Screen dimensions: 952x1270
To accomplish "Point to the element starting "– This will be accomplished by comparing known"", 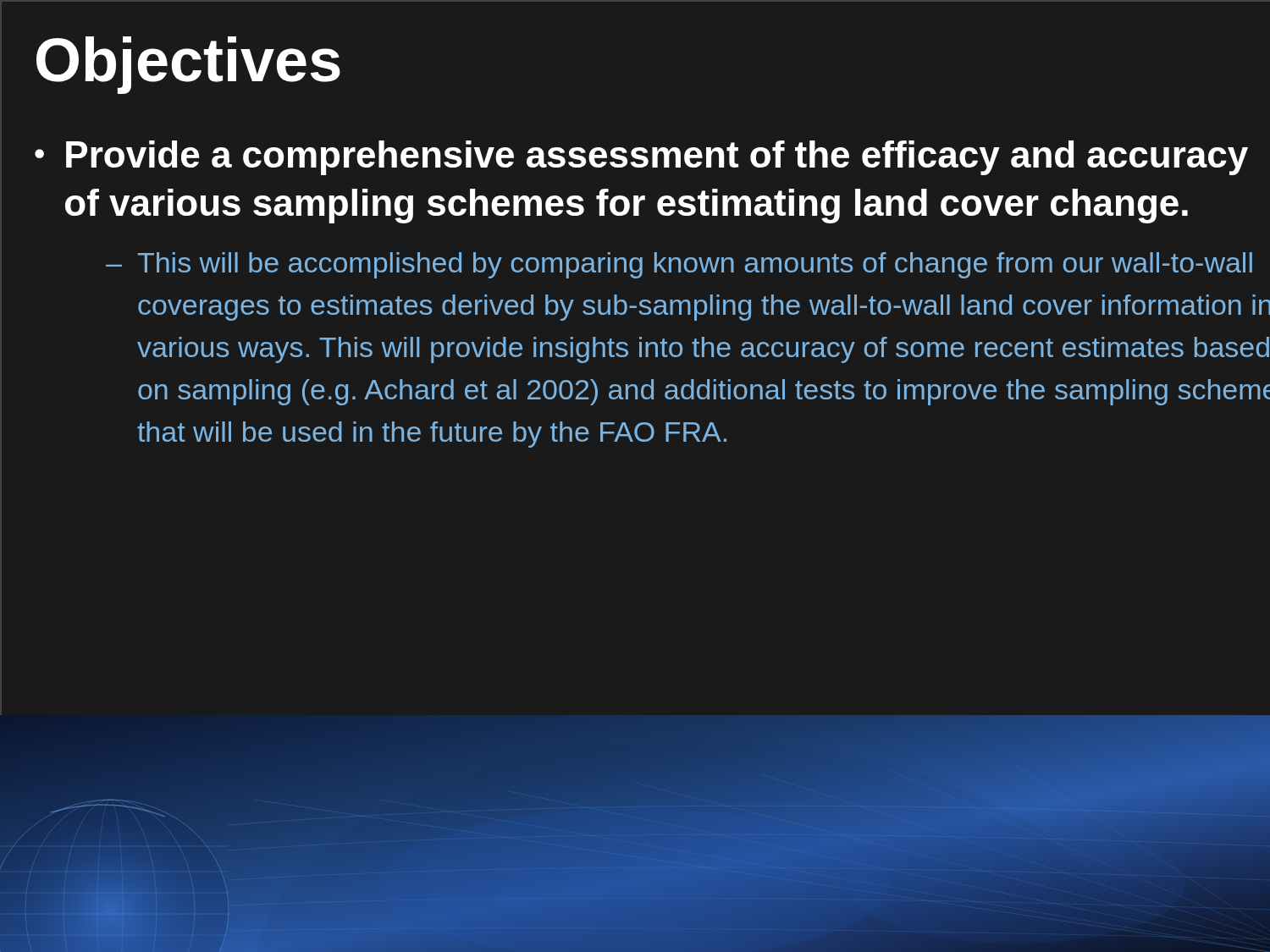I will [688, 348].
